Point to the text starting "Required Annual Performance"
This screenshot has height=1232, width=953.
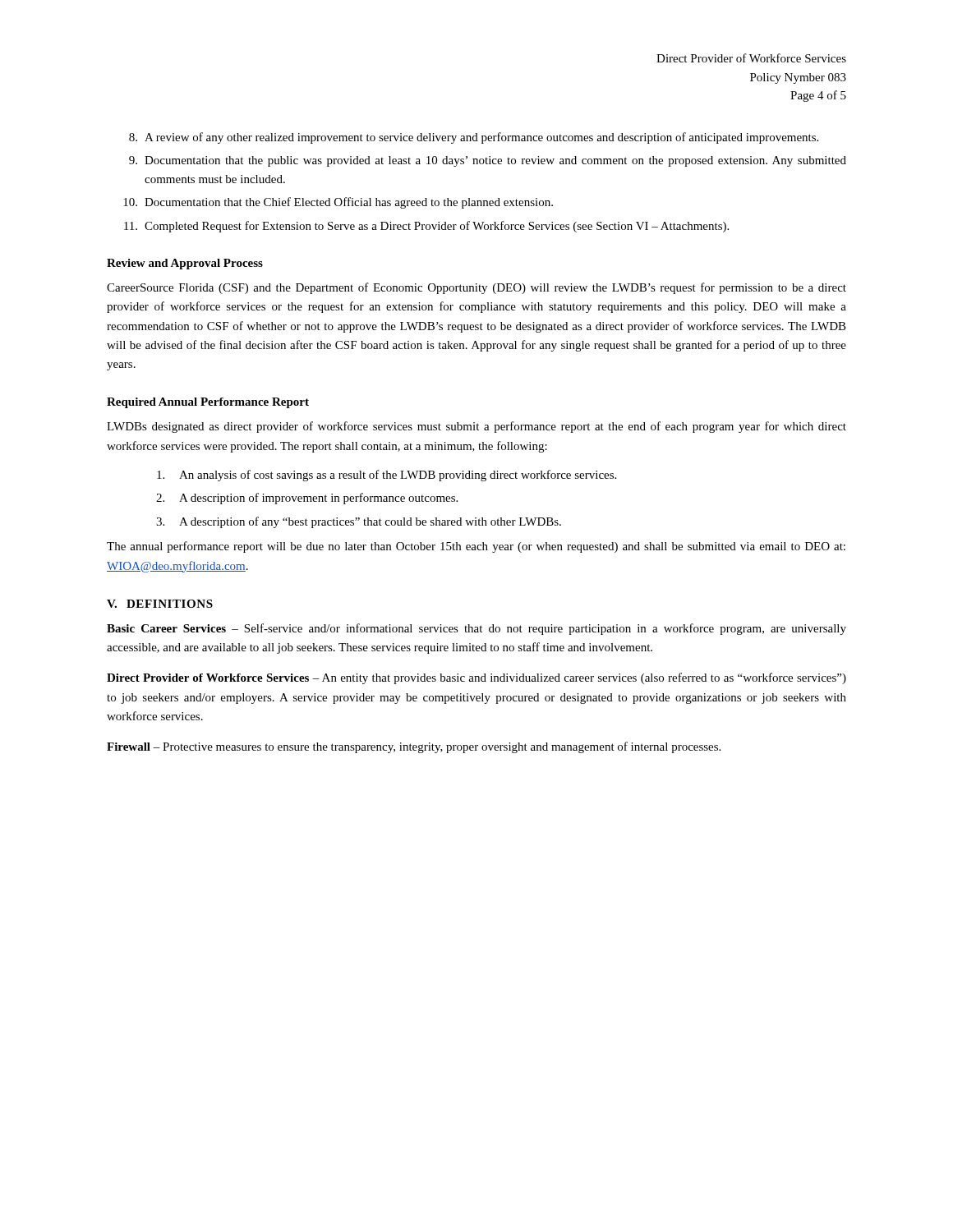coord(208,402)
